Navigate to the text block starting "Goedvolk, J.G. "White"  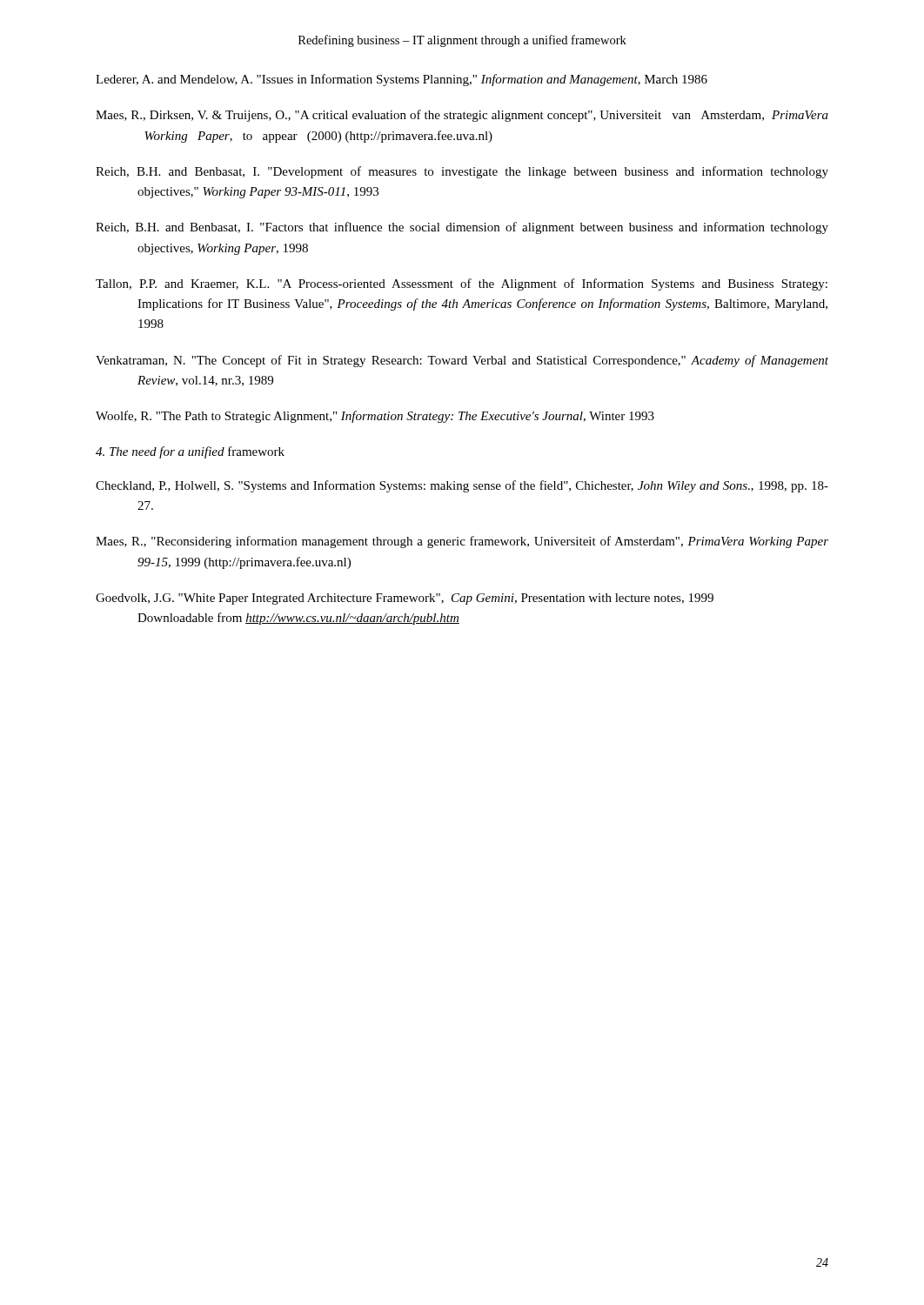(x=405, y=608)
